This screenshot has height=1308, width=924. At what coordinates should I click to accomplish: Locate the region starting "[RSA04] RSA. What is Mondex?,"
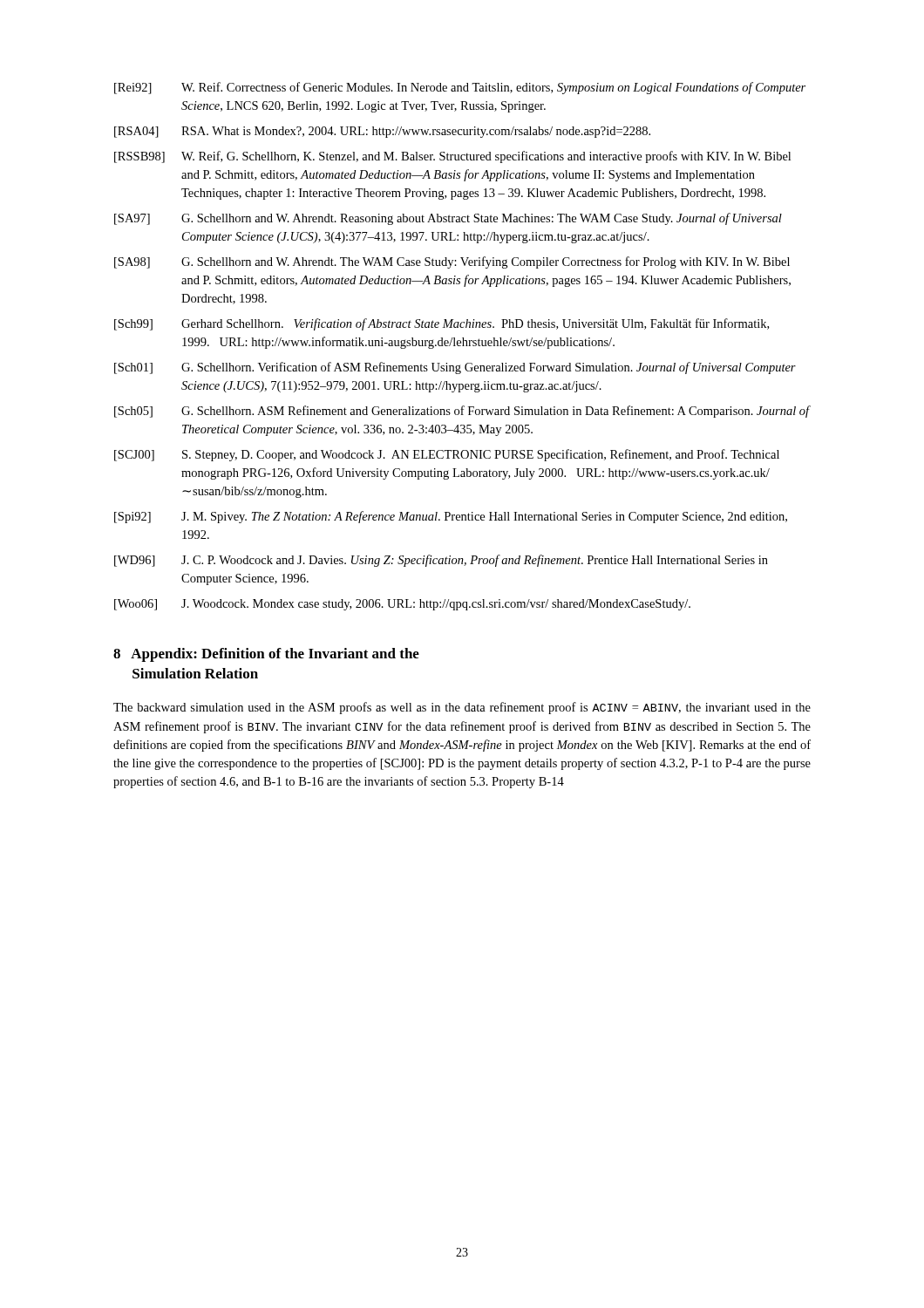tap(462, 131)
